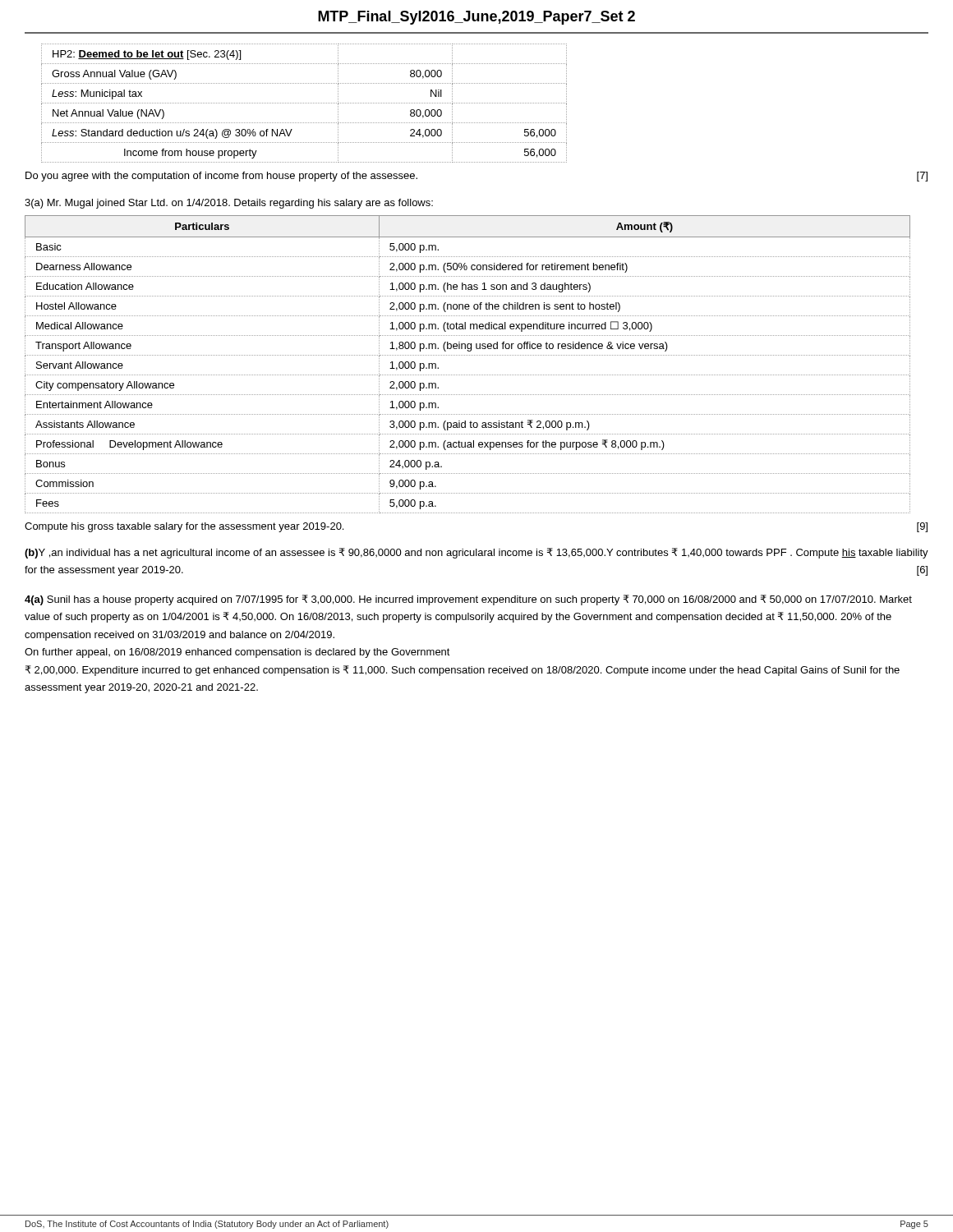Select the table that reads "1,000 p.m."
Image resolution: width=953 pixels, height=1232 pixels.
tap(476, 364)
